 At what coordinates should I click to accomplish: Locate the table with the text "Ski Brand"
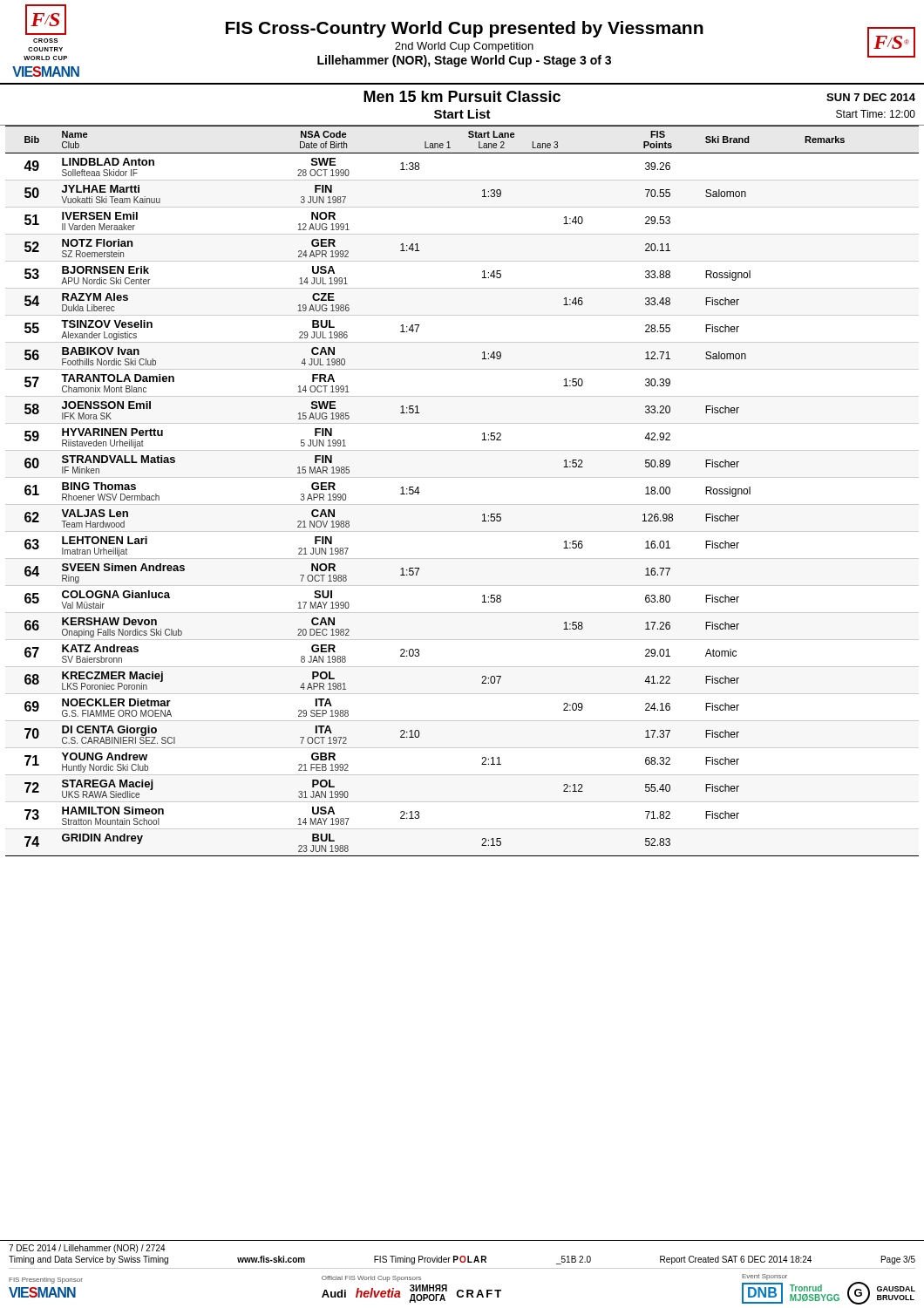point(462,491)
